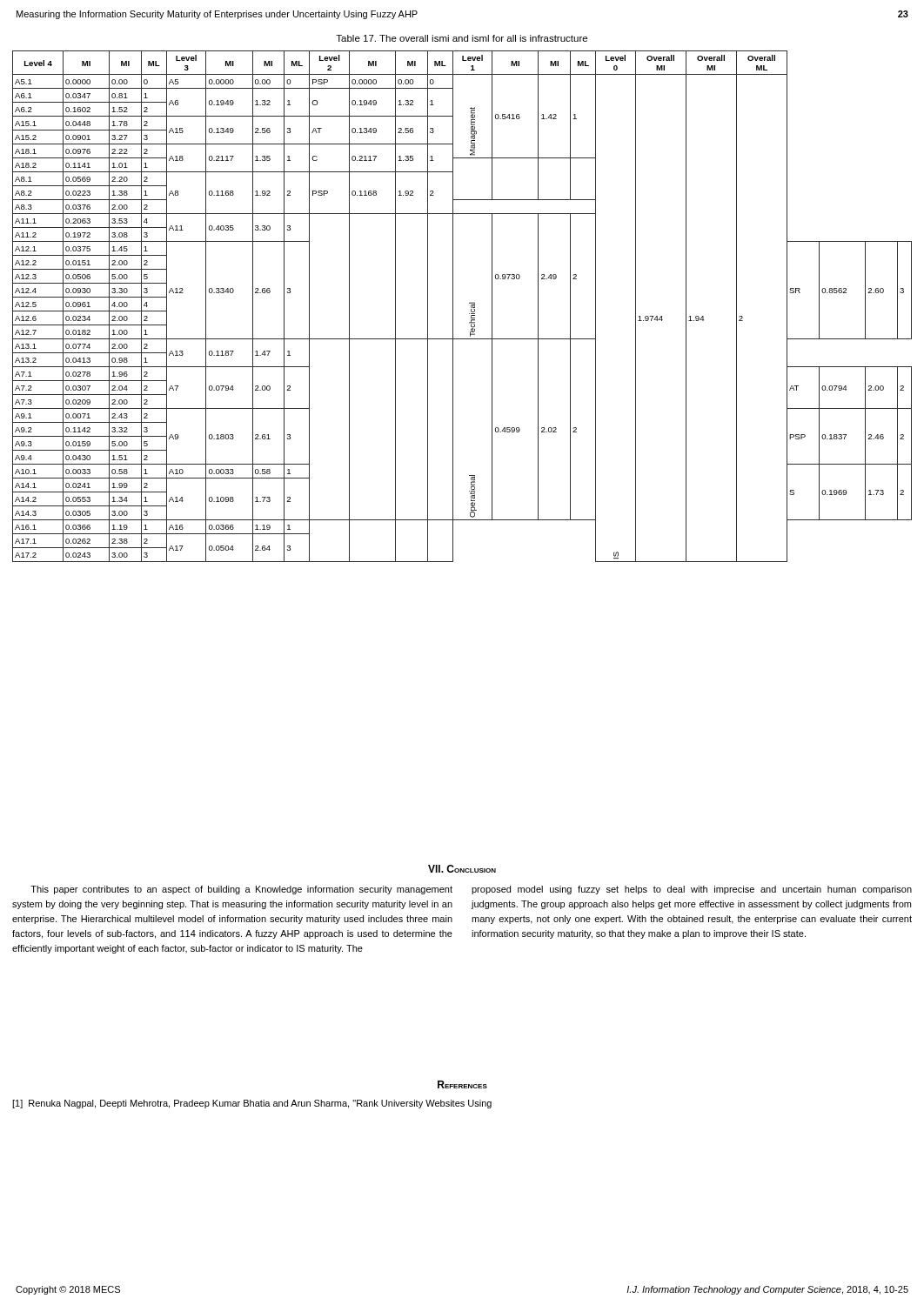Locate the block of text that opens with "proposed model using fuzzy set helps to"

692,911
